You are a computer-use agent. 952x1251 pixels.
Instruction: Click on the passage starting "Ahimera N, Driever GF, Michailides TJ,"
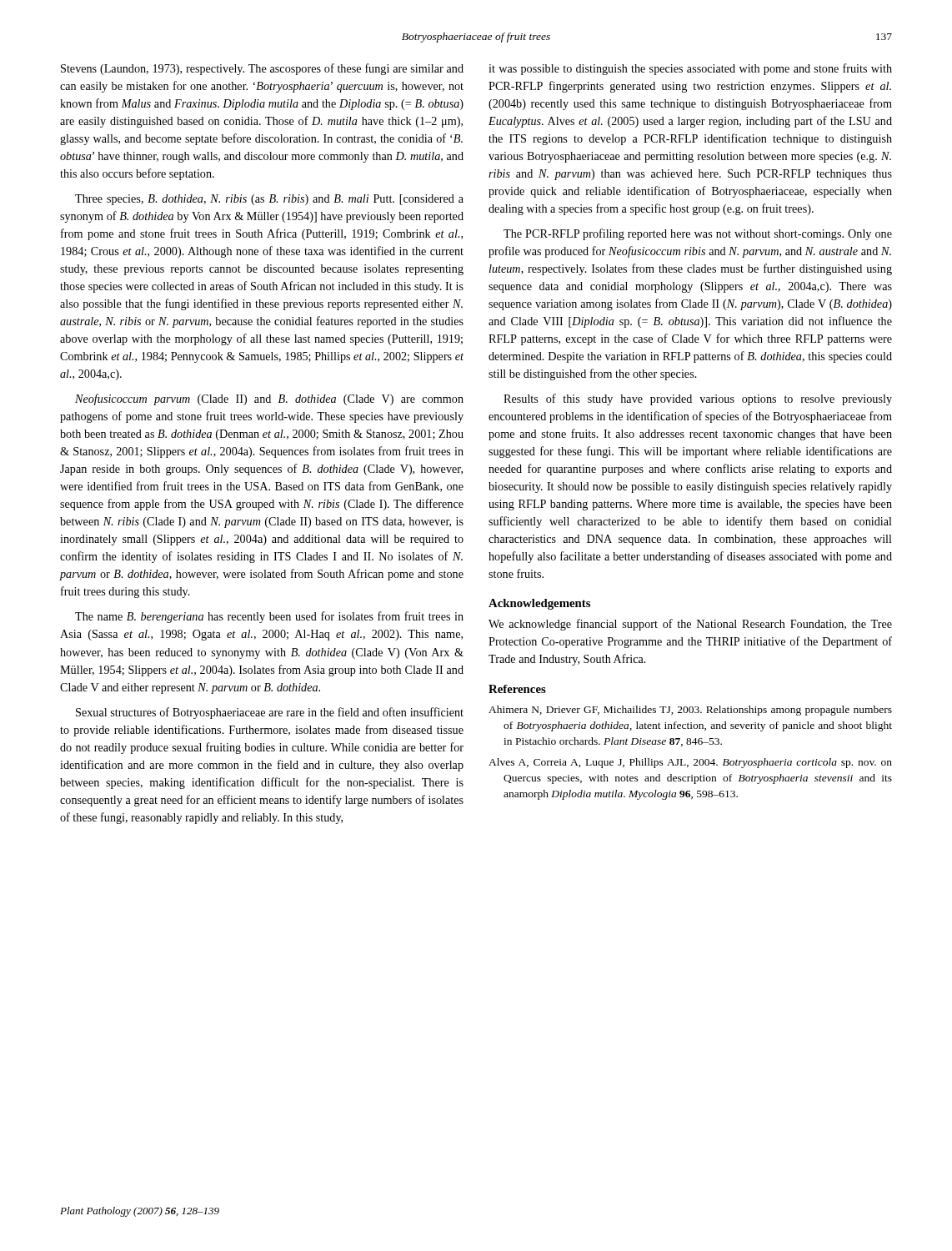[x=690, y=725]
